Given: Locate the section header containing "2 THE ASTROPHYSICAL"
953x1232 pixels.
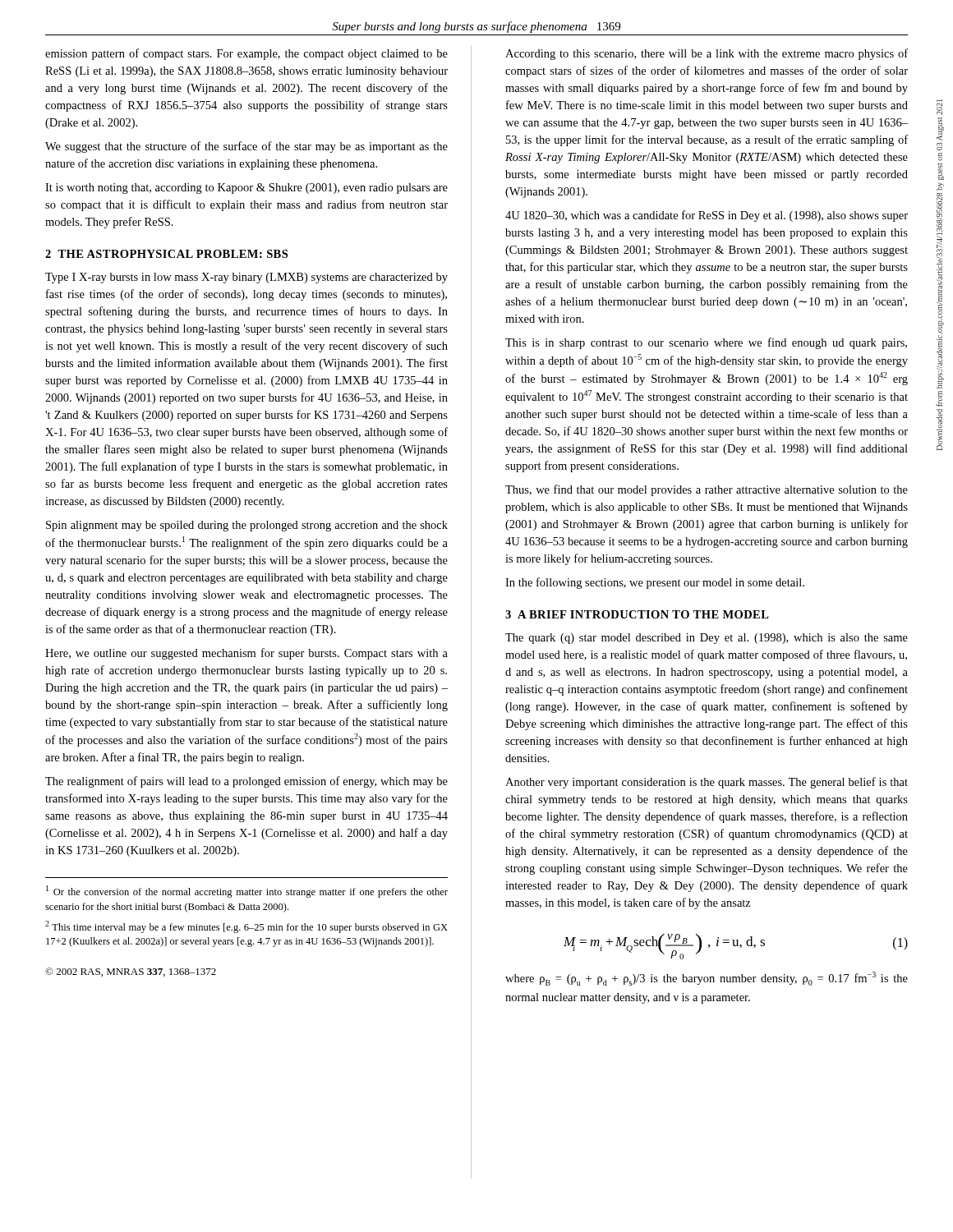Looking at the screenshot, I should pos(167,254).
